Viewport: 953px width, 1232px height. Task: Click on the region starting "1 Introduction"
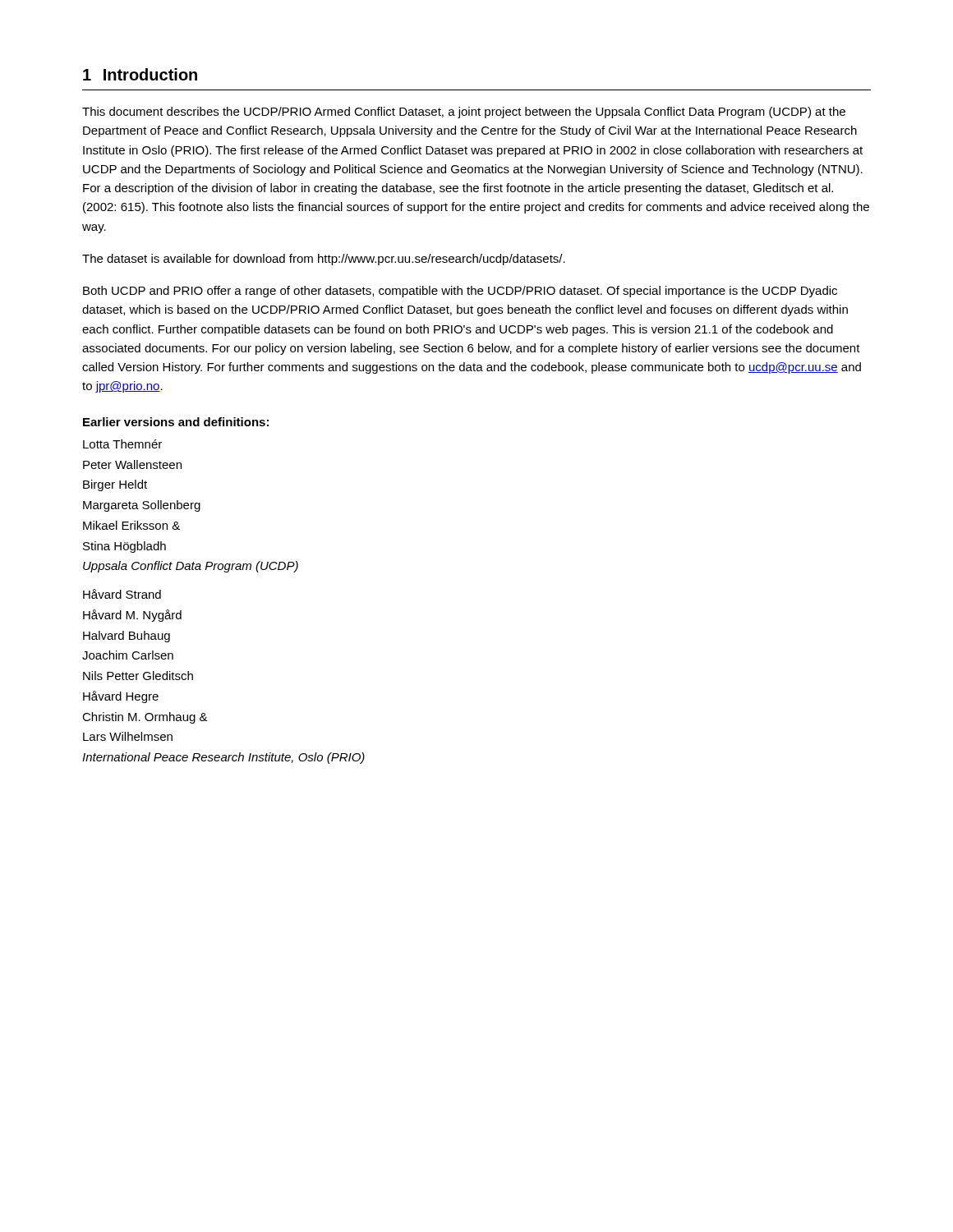(476, 78)
